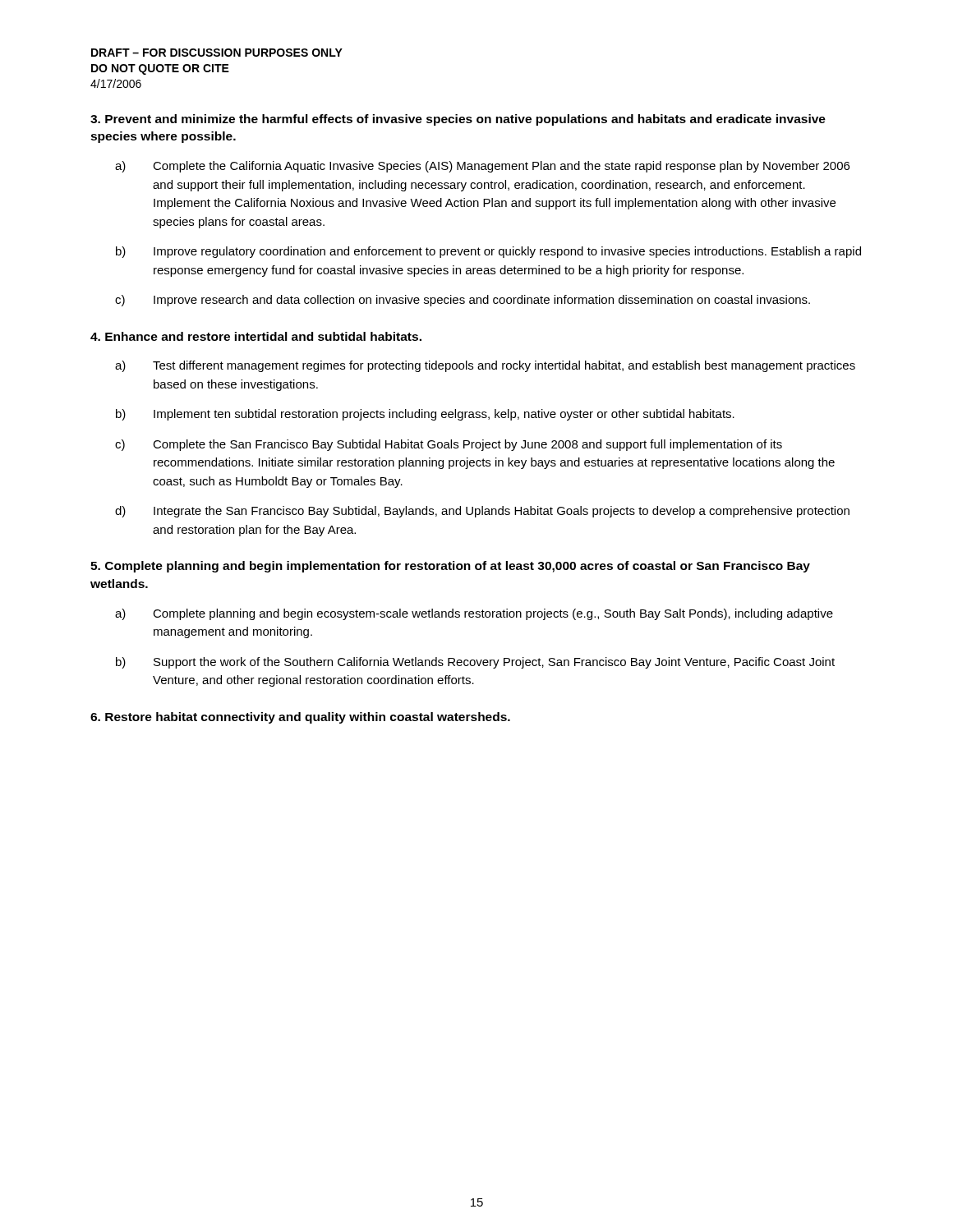This screenshot has width=953, height=1232.
Task: Navigate to the passage starting "d) Integrate the"
Action: (x=476, y=521)
